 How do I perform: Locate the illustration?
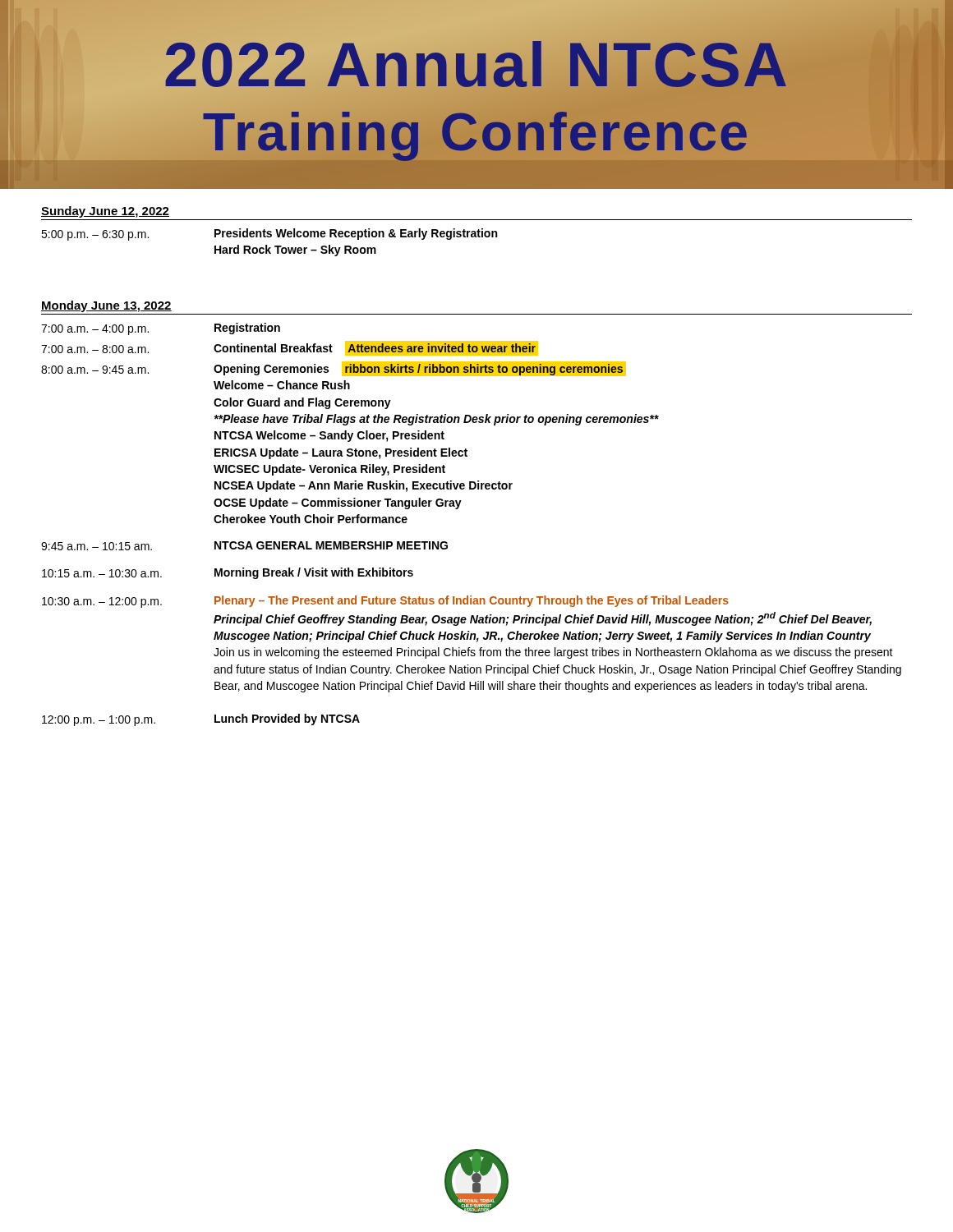(x=476, y=94)
